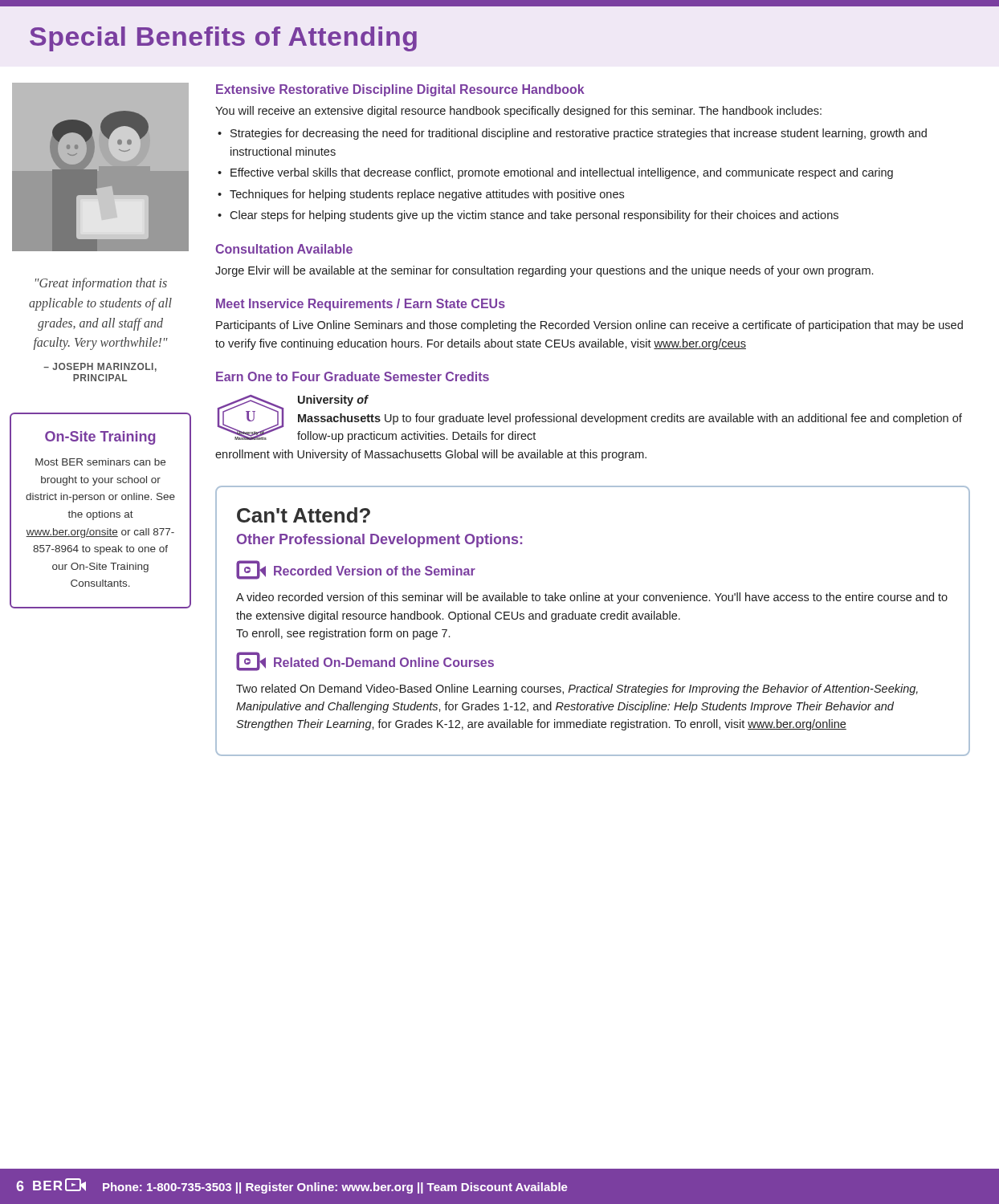Image resolution: width=999 pixels, height=1204 pixels.
Task: Point to the region starting "Earn One to Four Graduate Semester"
Action: coord(352,377)
